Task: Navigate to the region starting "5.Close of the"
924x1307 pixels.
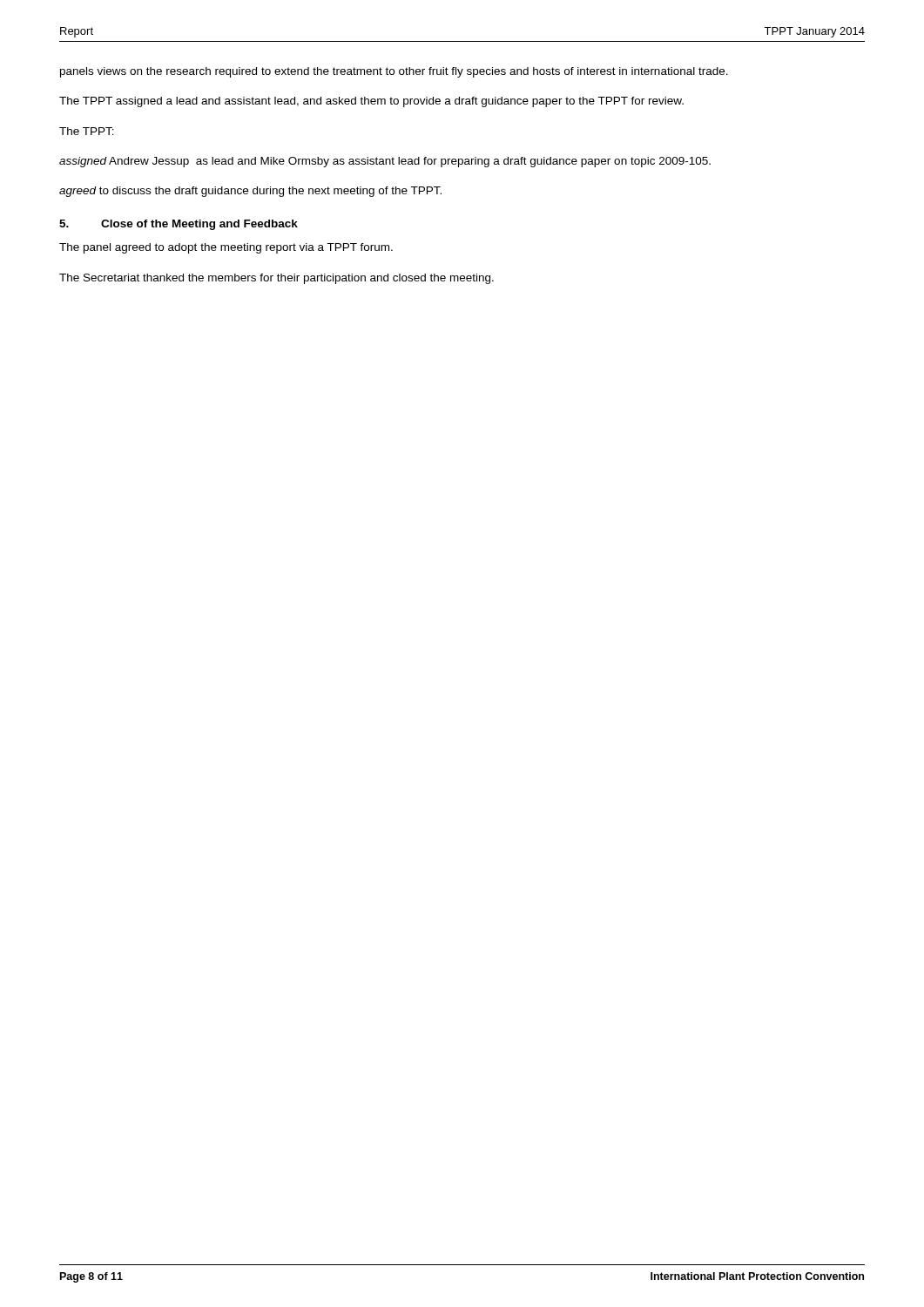Action: coord(179,225)
